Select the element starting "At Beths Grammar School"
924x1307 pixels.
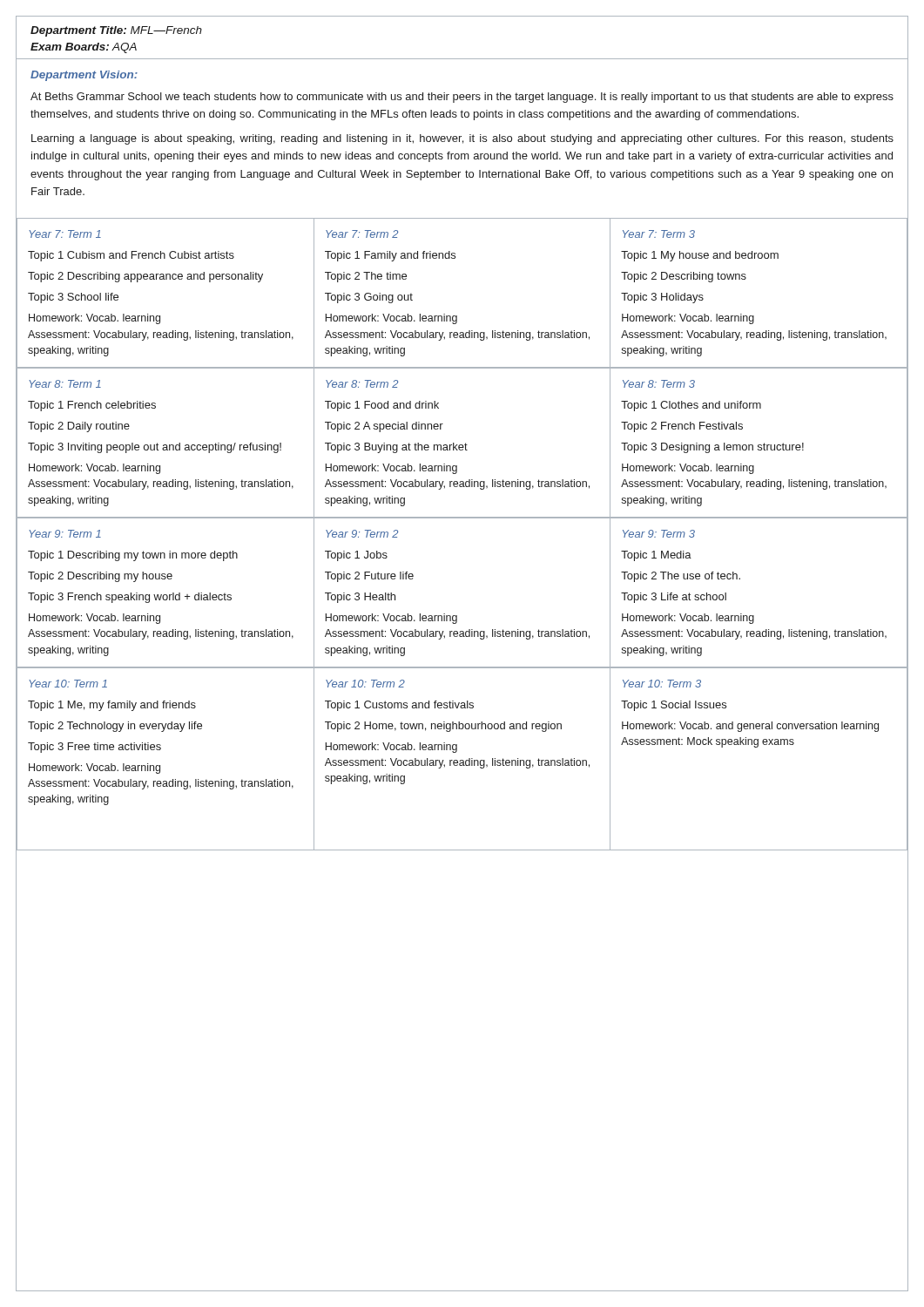coord(462,105)
